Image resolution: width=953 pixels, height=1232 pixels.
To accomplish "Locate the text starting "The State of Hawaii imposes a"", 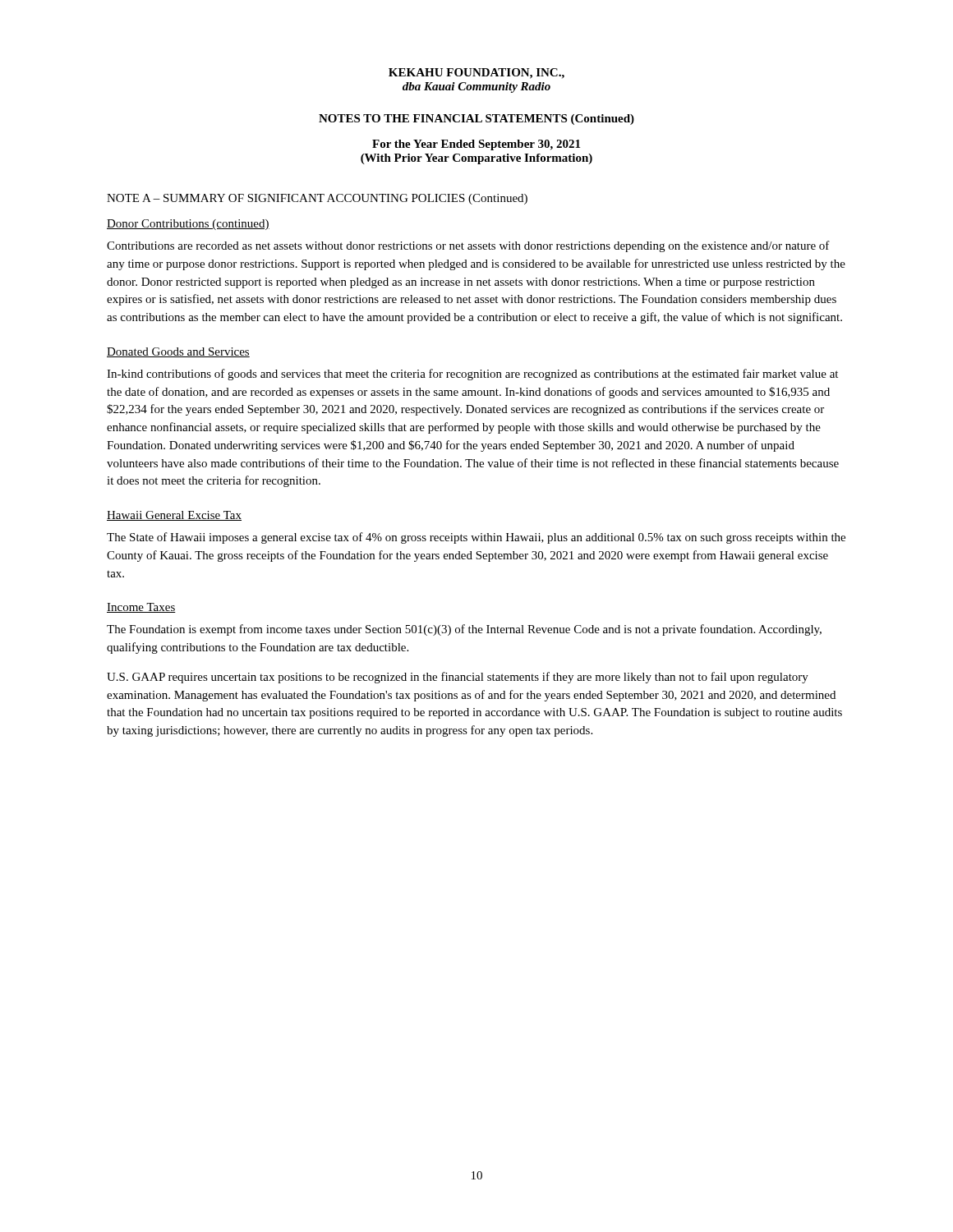I will [x=476, y=556].
